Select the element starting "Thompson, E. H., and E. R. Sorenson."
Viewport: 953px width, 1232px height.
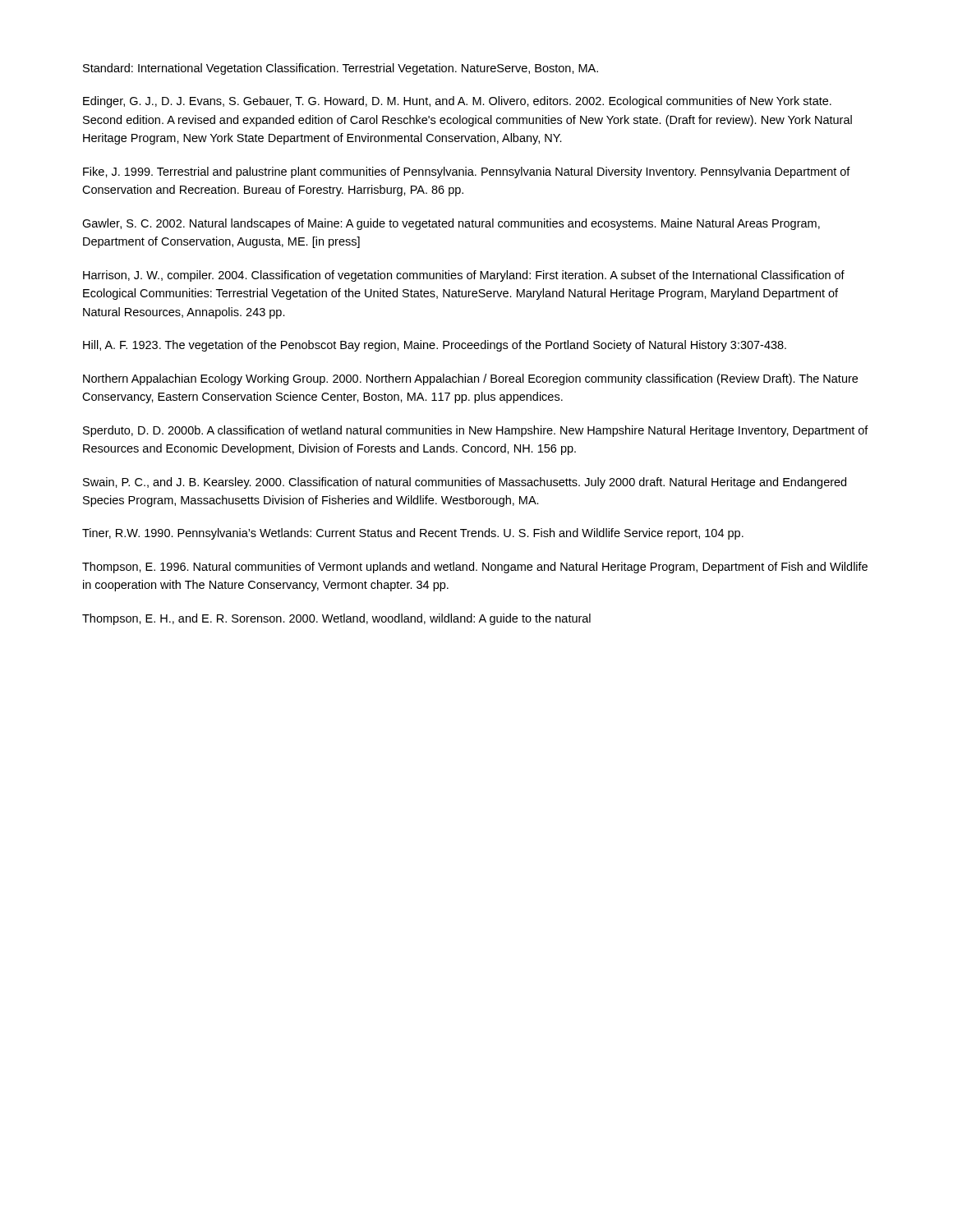click(337, 618)
